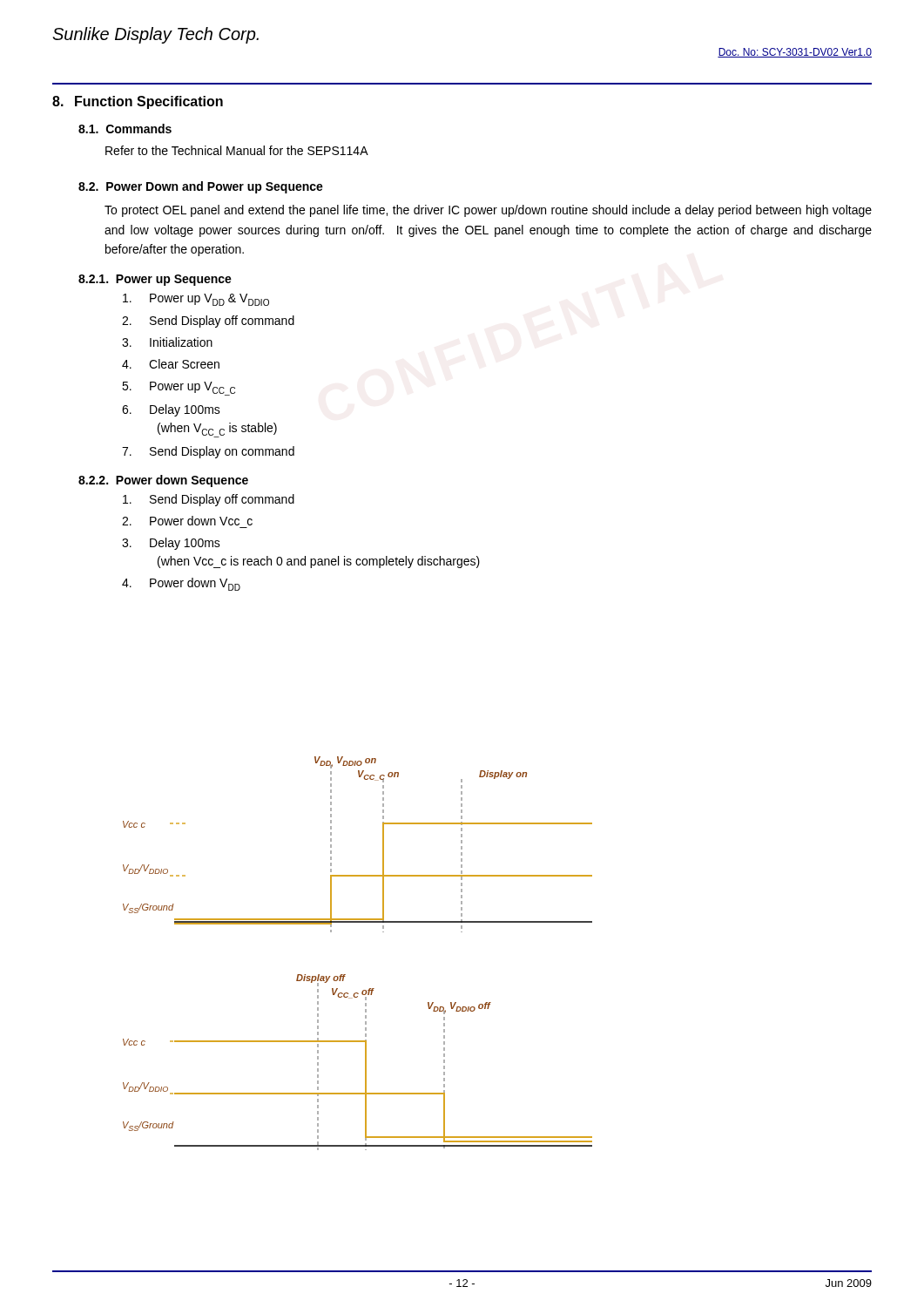
Task: Point to the region starting "8. Function Specification"
Action: point(138,101)
